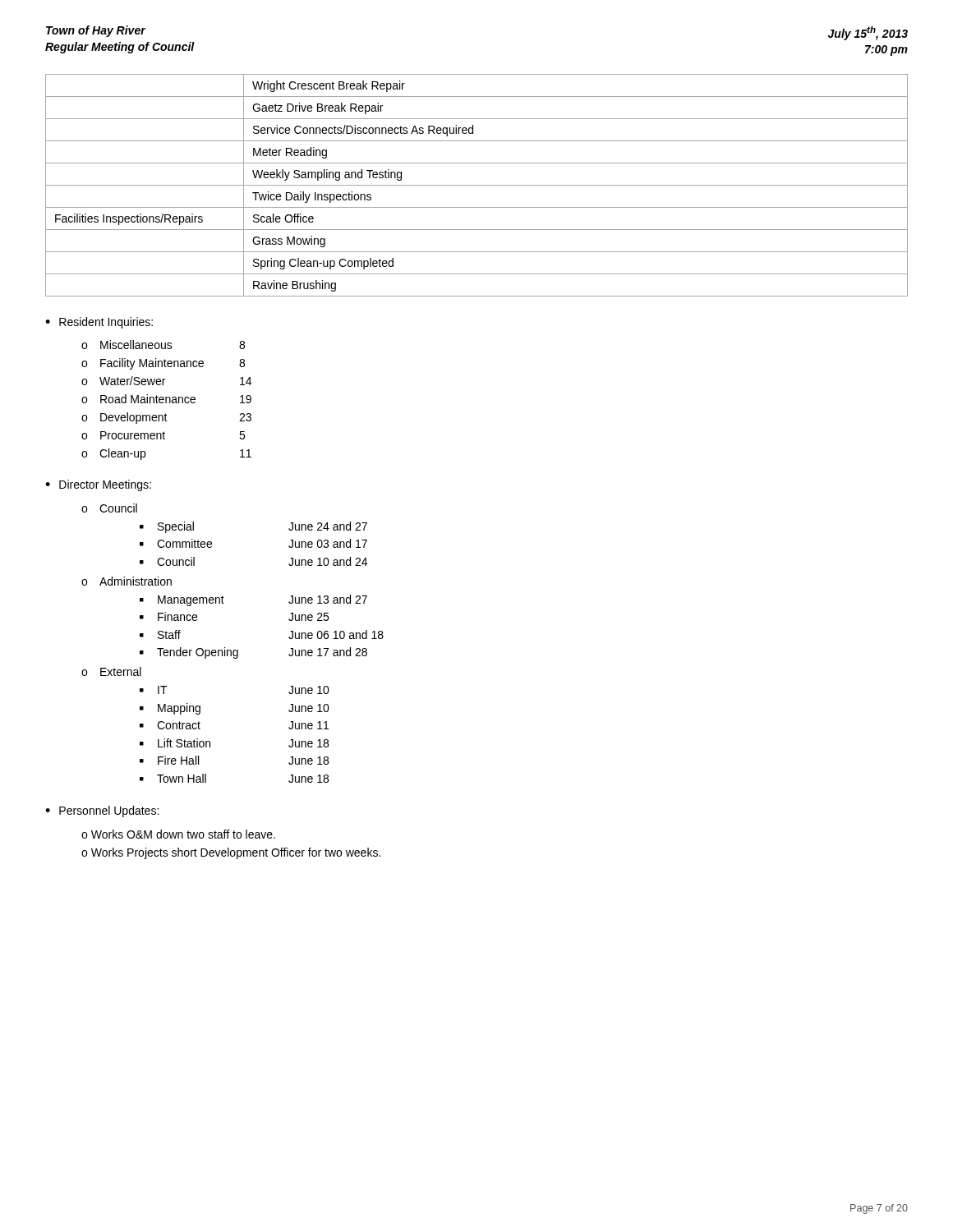Click the passage that begins "• Director Meetings: o"
953x1232 pixels.
[x=98, y=485]
